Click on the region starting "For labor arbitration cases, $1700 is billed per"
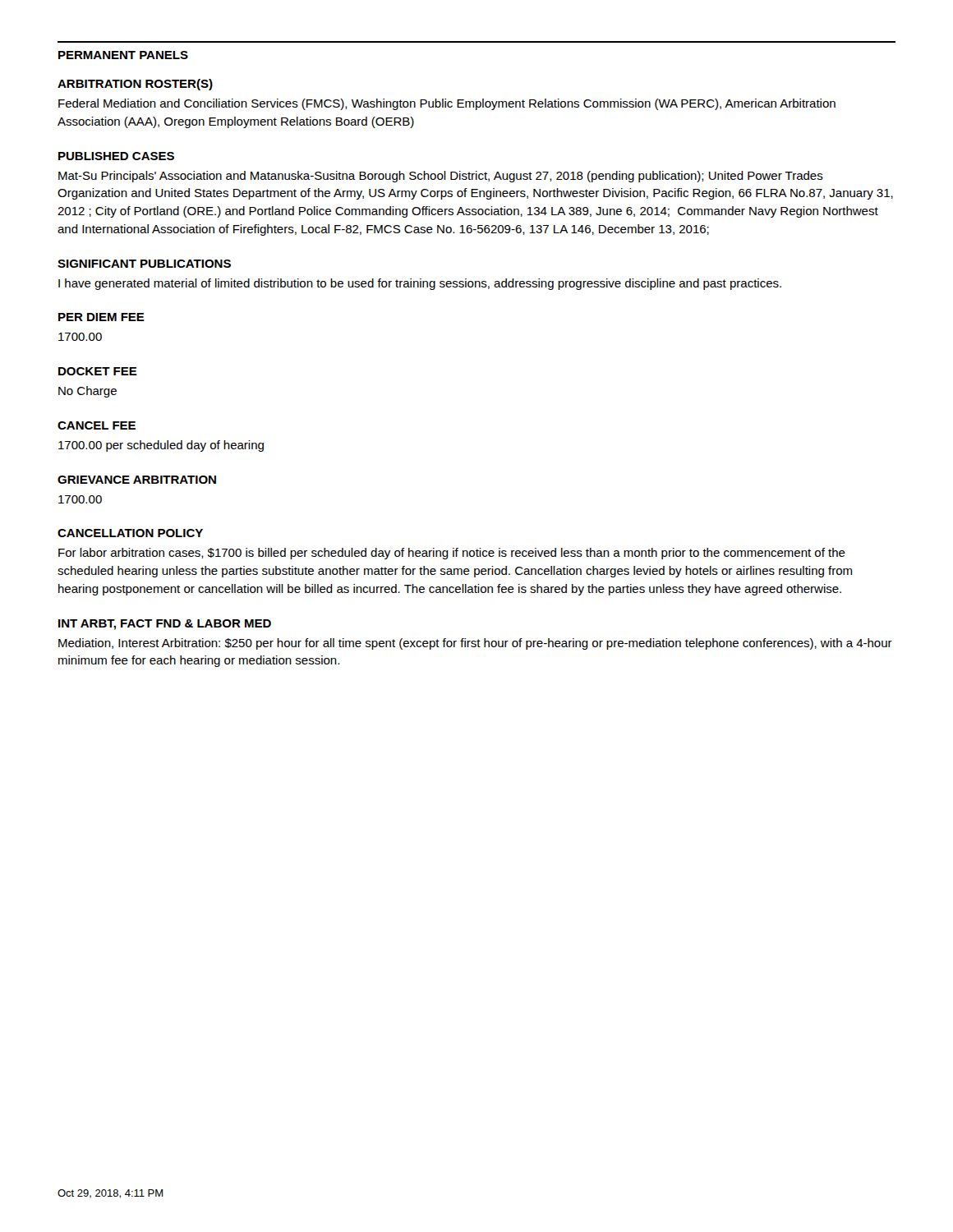 click(455, 570)
